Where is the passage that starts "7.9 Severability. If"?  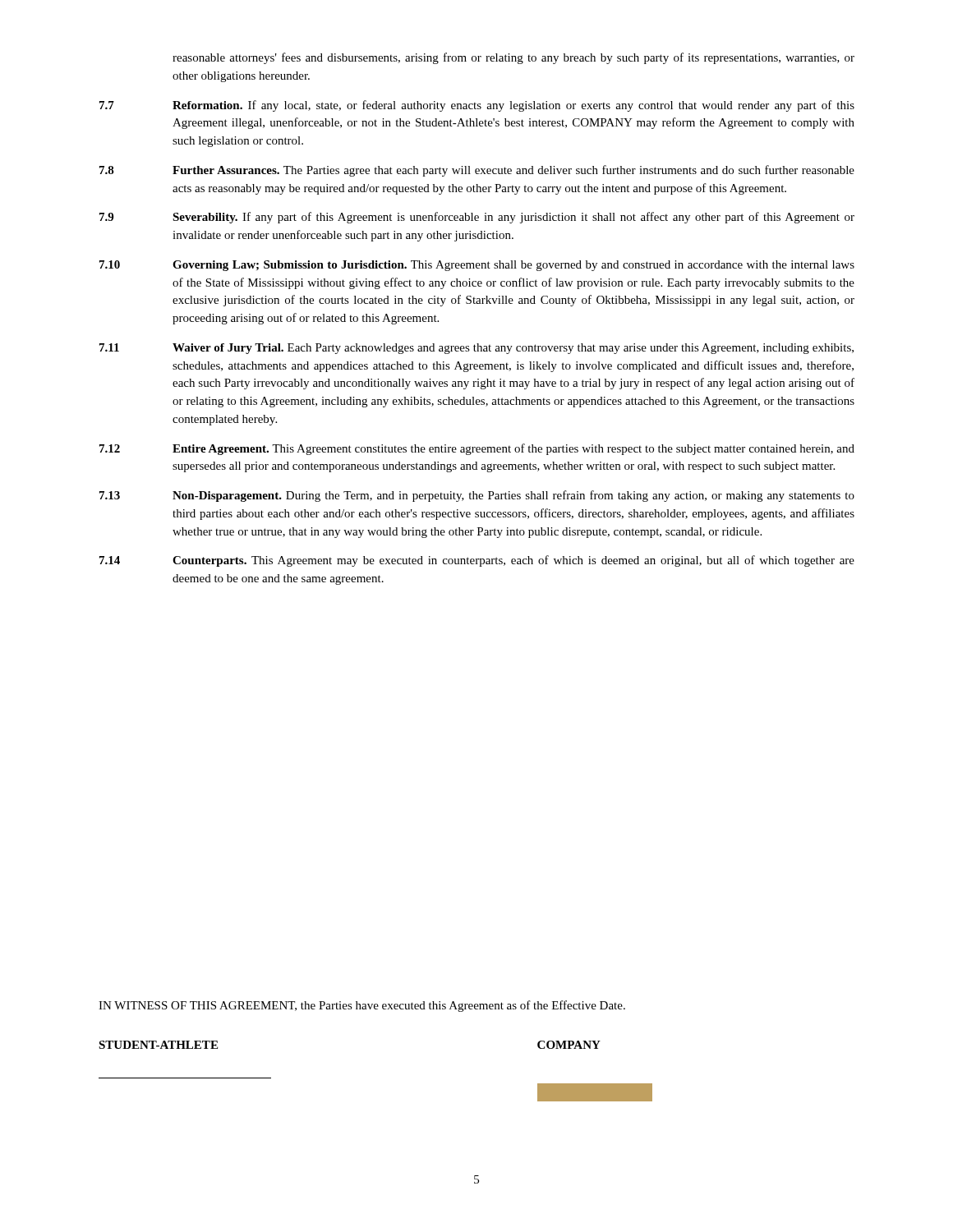(x=476, y=227)
